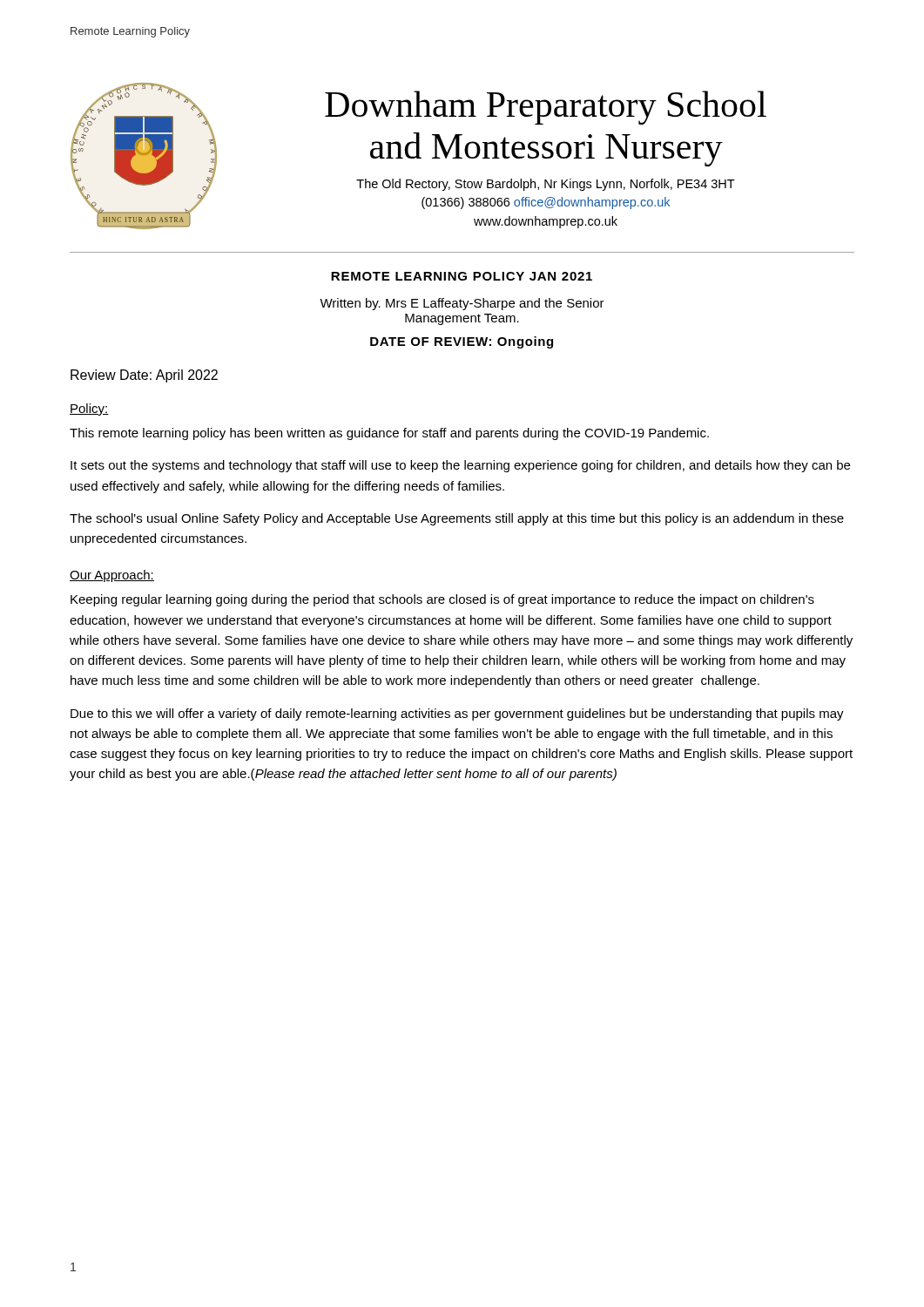The height and width of the screenshot is (1307, 924).
Task: Select the text block containing "Keeping regular learning going during the period"
Action: pos(461,640)
